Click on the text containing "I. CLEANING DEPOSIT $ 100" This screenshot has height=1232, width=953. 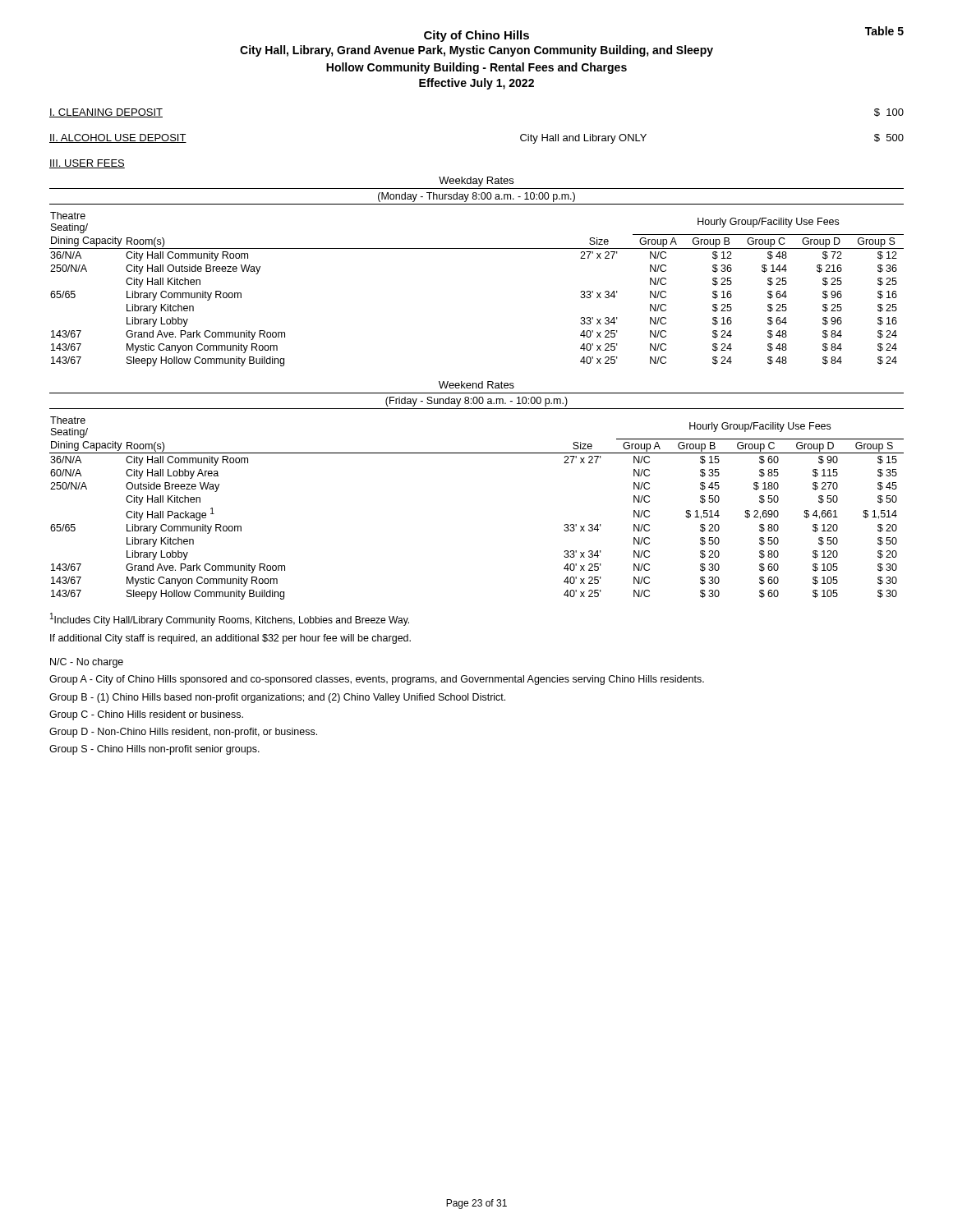[x=106, y=113]
